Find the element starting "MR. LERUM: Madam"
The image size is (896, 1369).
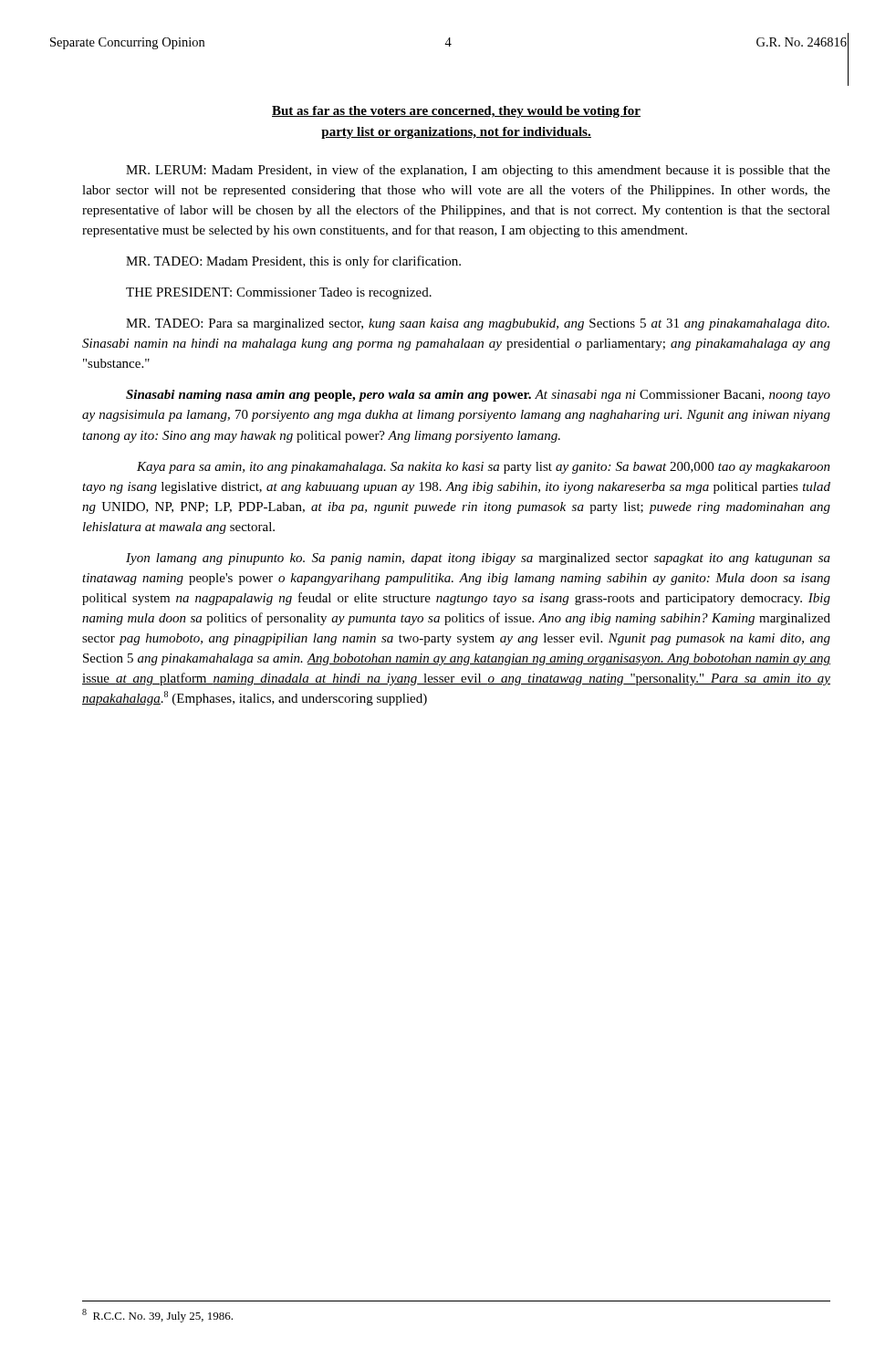point(456,200)
